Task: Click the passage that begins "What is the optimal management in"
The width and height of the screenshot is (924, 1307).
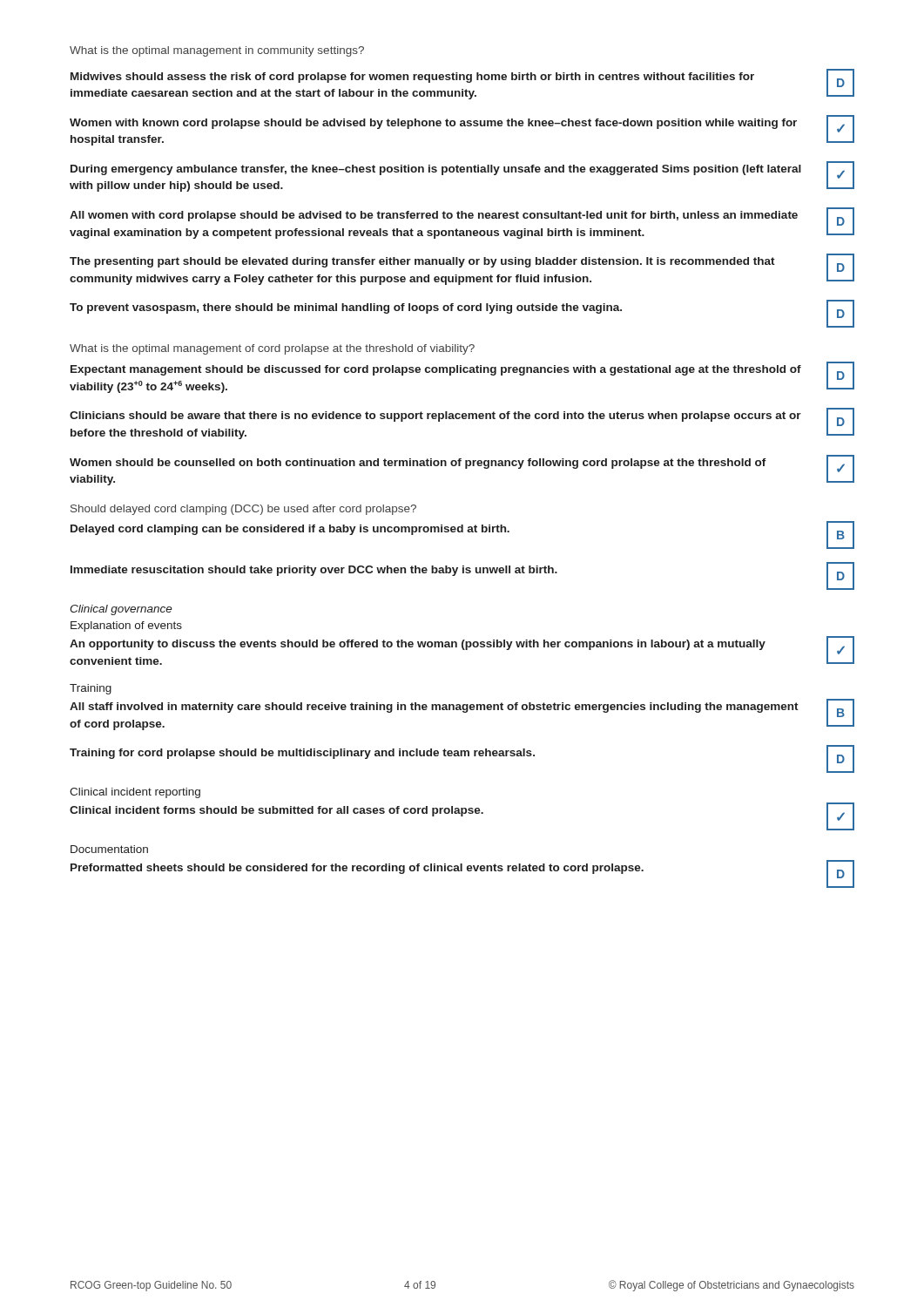Action: [217, 50]
